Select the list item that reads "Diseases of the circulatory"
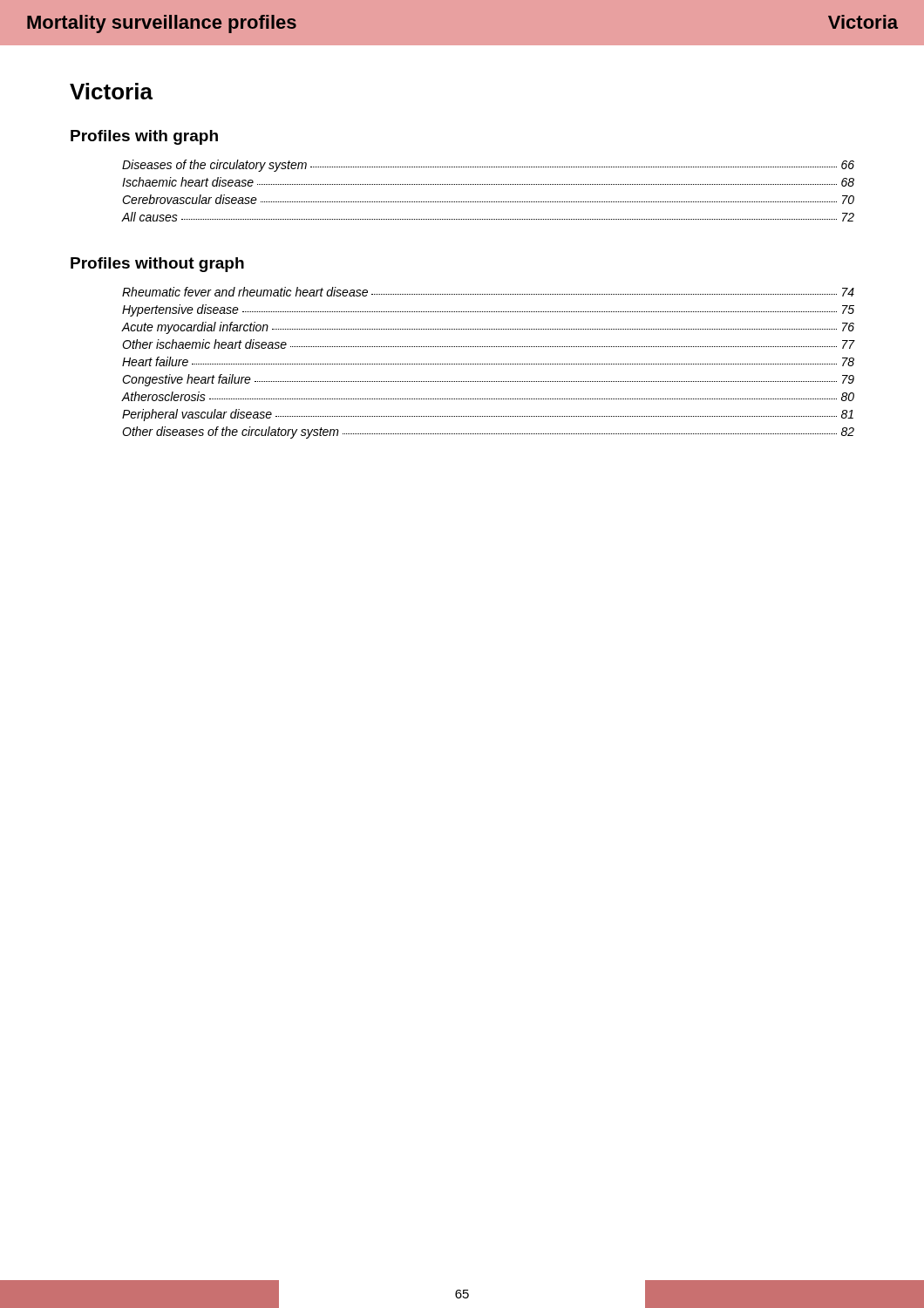924x1308 pixels. [x=488, y=164]
